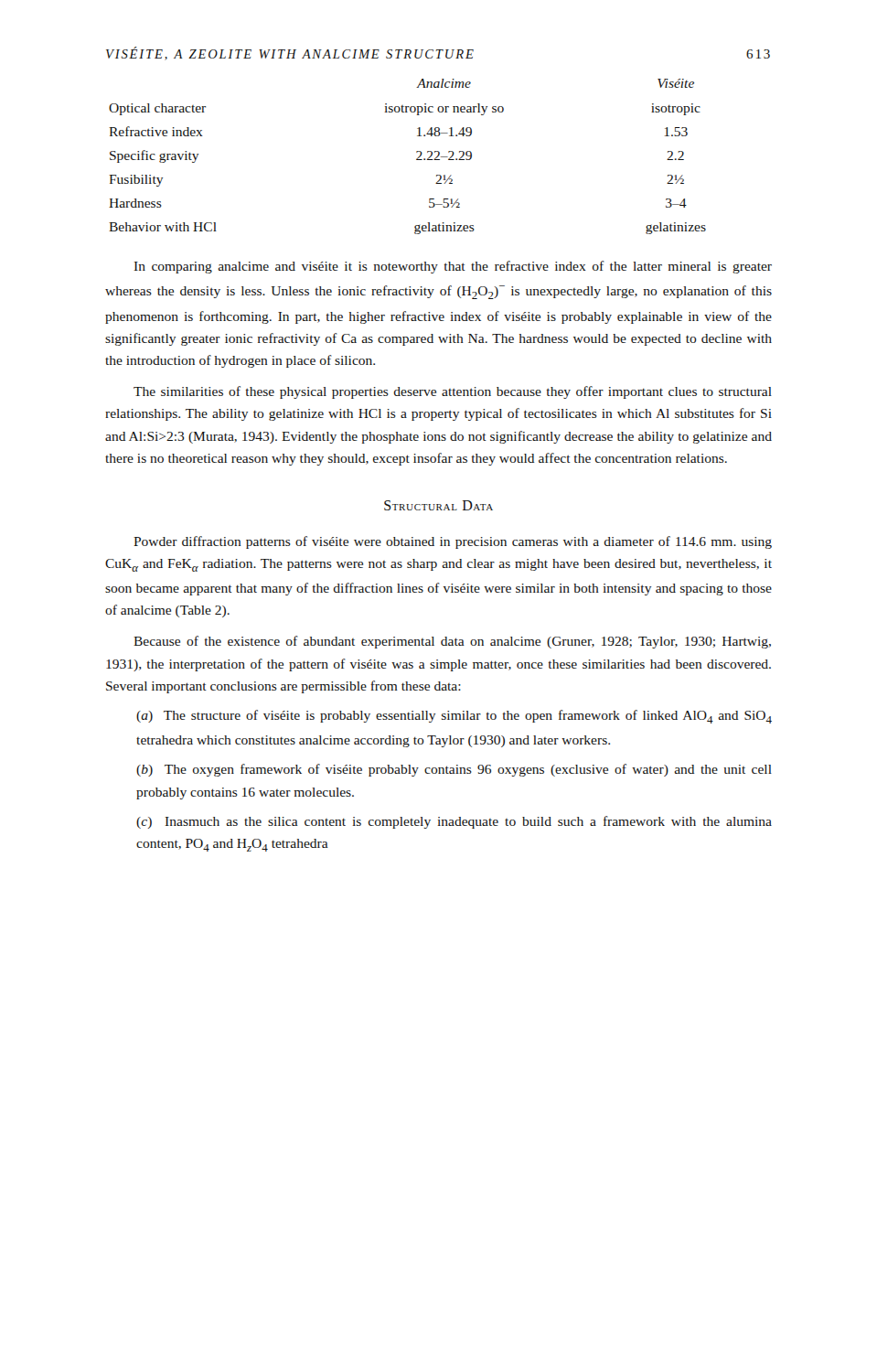
Task: Select the table that reads "Optical character"
Action: pyautogui.click(x=438, y=155)
